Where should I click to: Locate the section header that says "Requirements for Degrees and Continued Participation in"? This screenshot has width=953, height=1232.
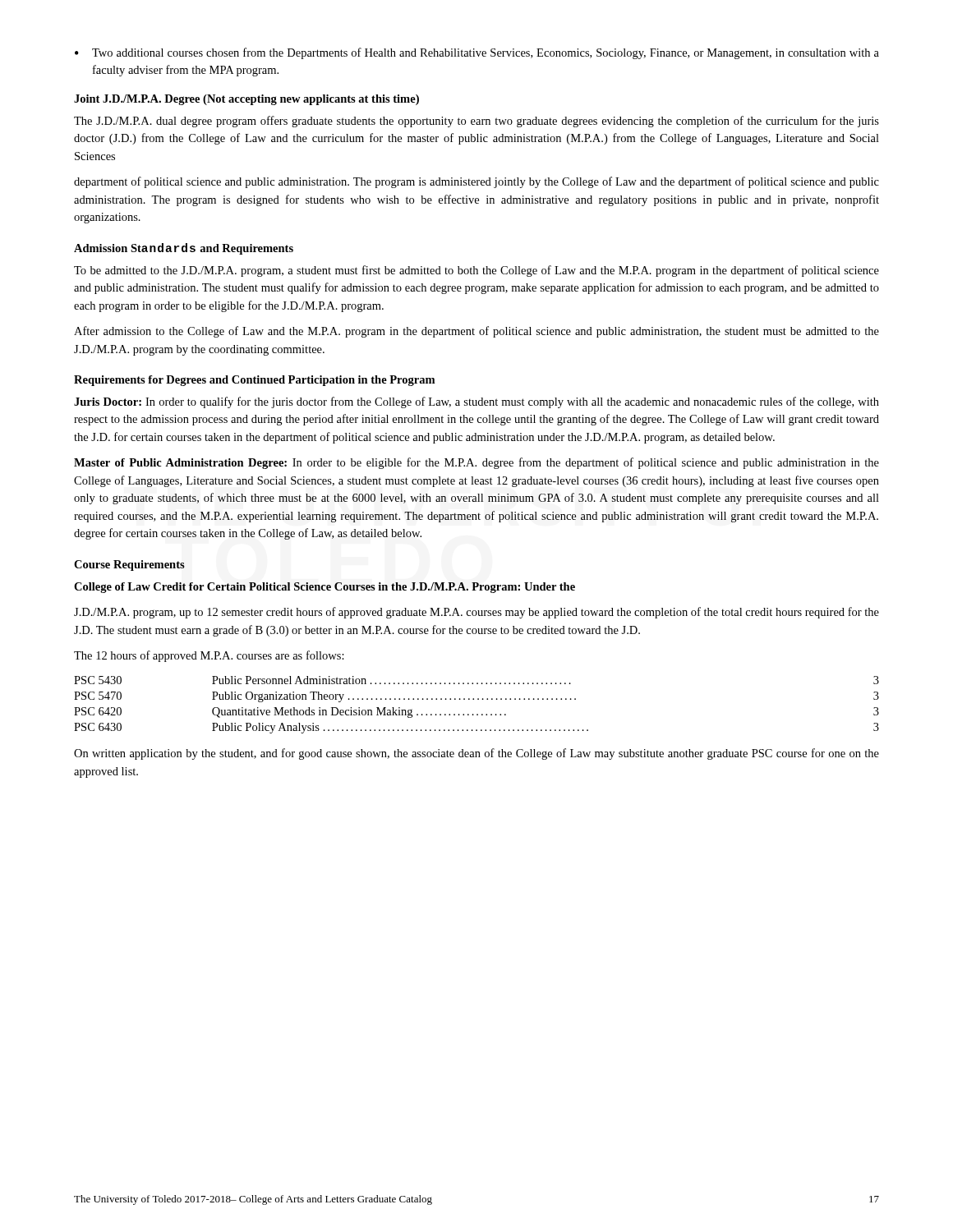(254, 379)
